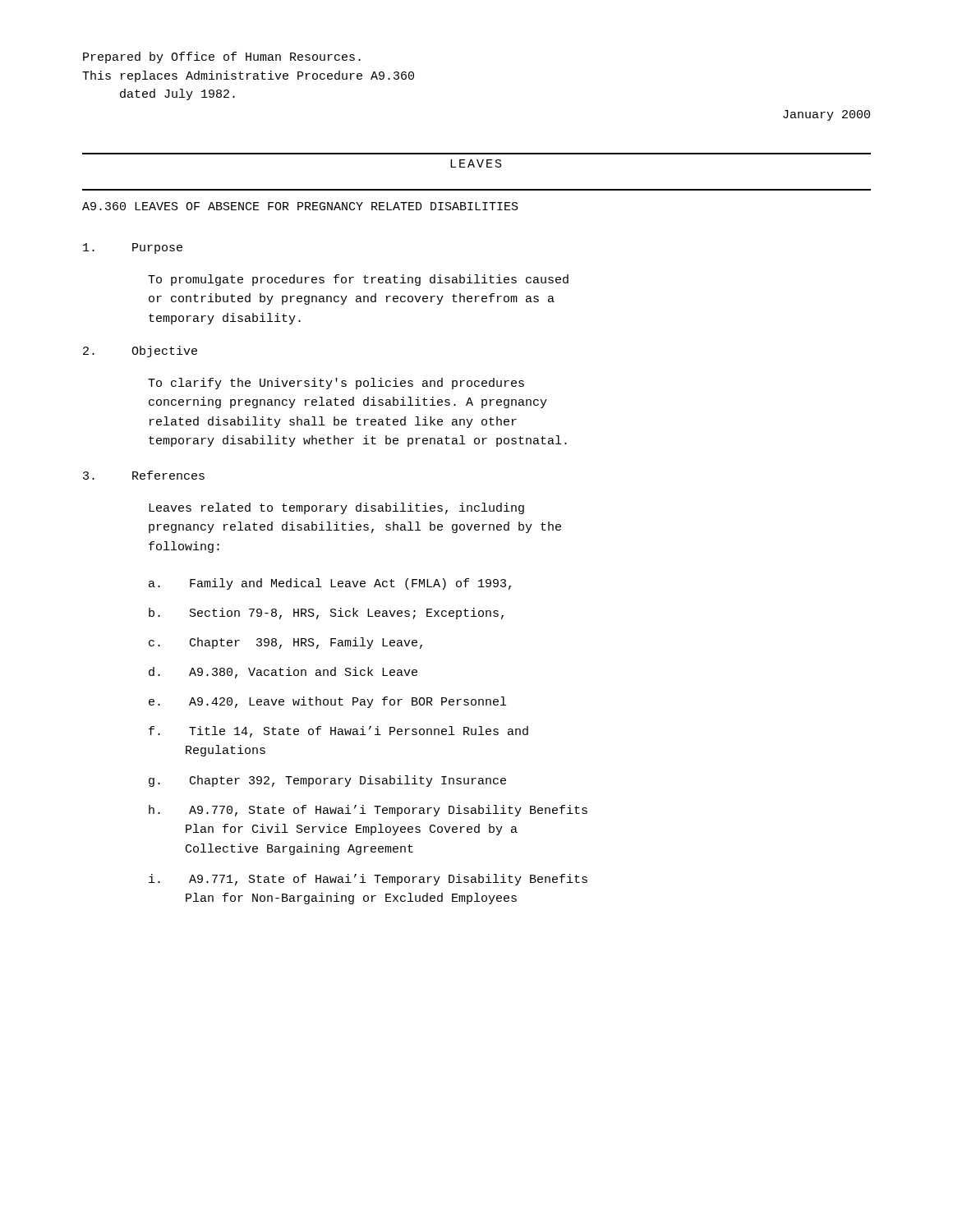Image resolution: width=953 pixels, height=1232 pixels.
Task: Locate the text block with the text "Leaves related to temporary disabilities, including pregnancy"
Action: [355, 528]
